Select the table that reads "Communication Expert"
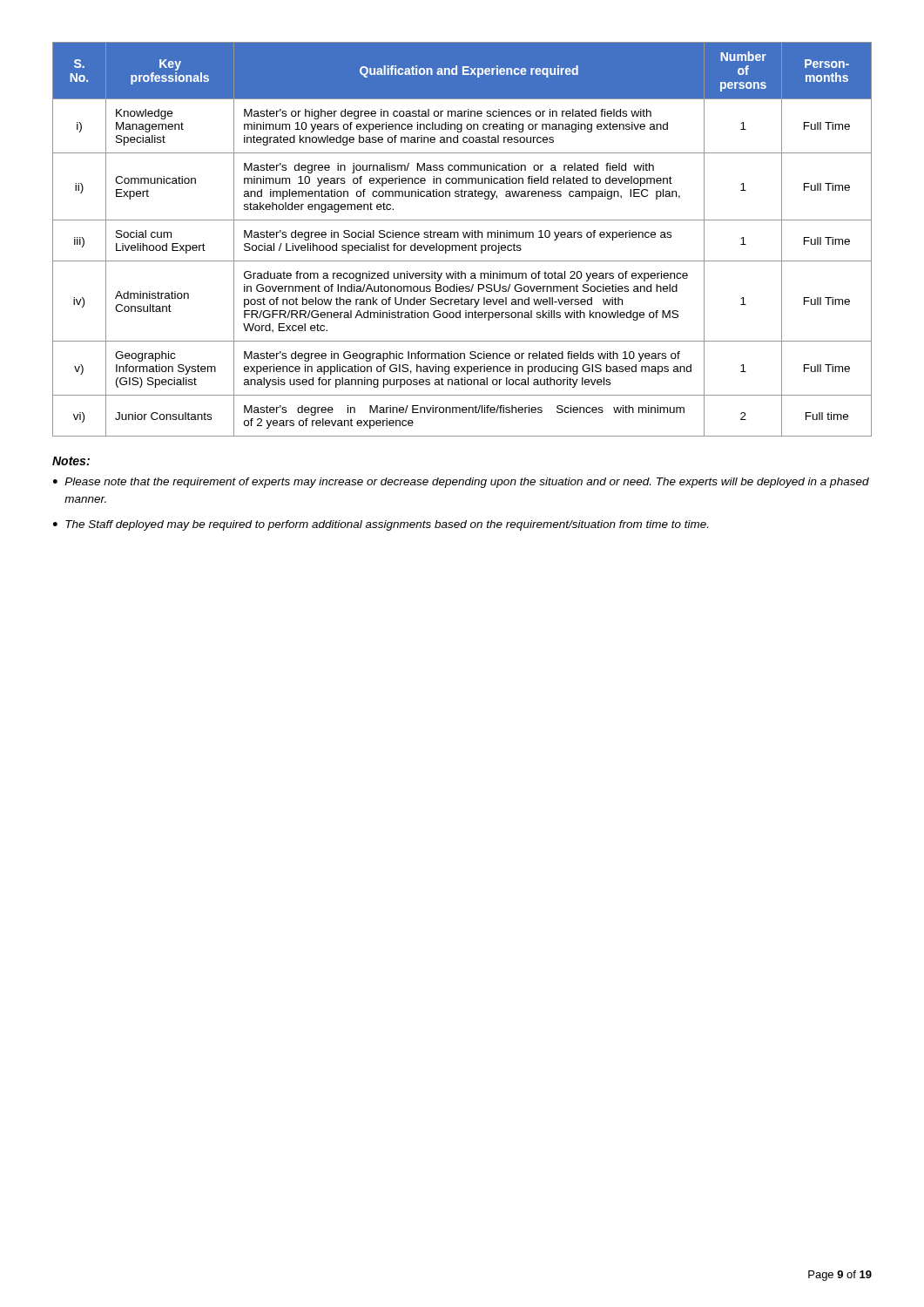Screen dimensions: 1307x924 (x=462, y=239)
